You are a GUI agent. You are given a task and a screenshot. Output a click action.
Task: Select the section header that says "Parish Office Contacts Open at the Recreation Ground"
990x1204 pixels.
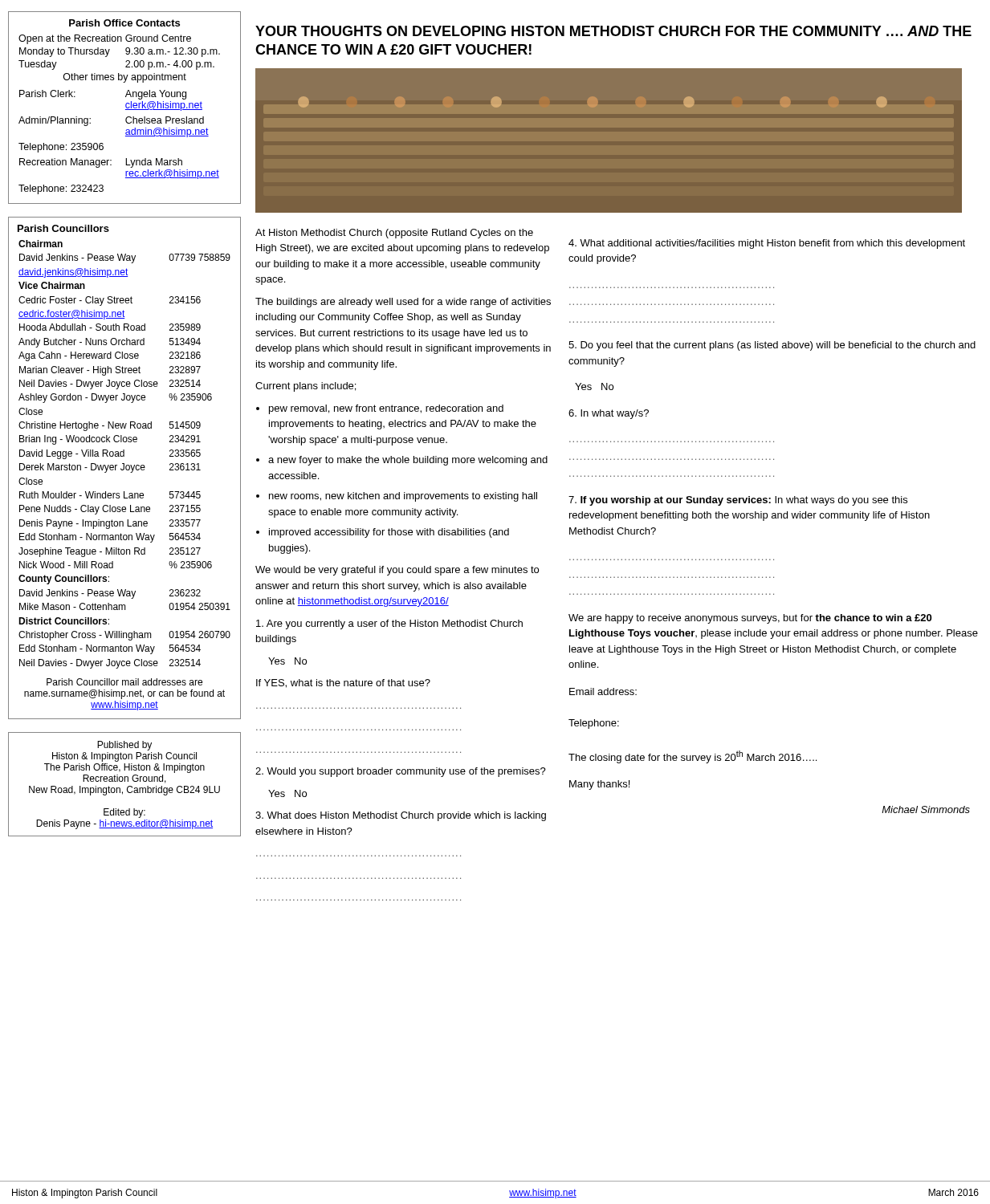(124, 108)
